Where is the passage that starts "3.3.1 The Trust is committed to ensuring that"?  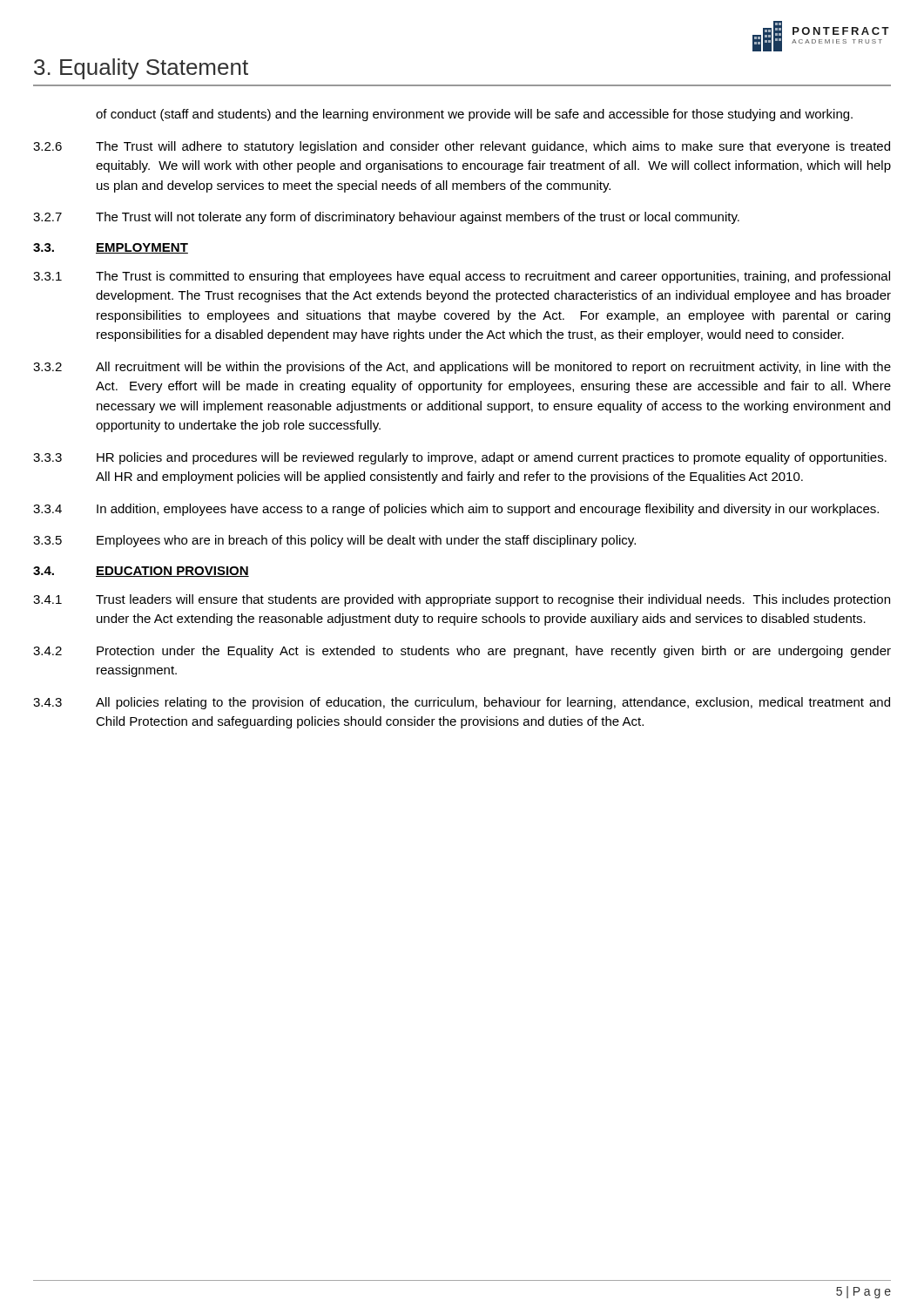point(462,305)
